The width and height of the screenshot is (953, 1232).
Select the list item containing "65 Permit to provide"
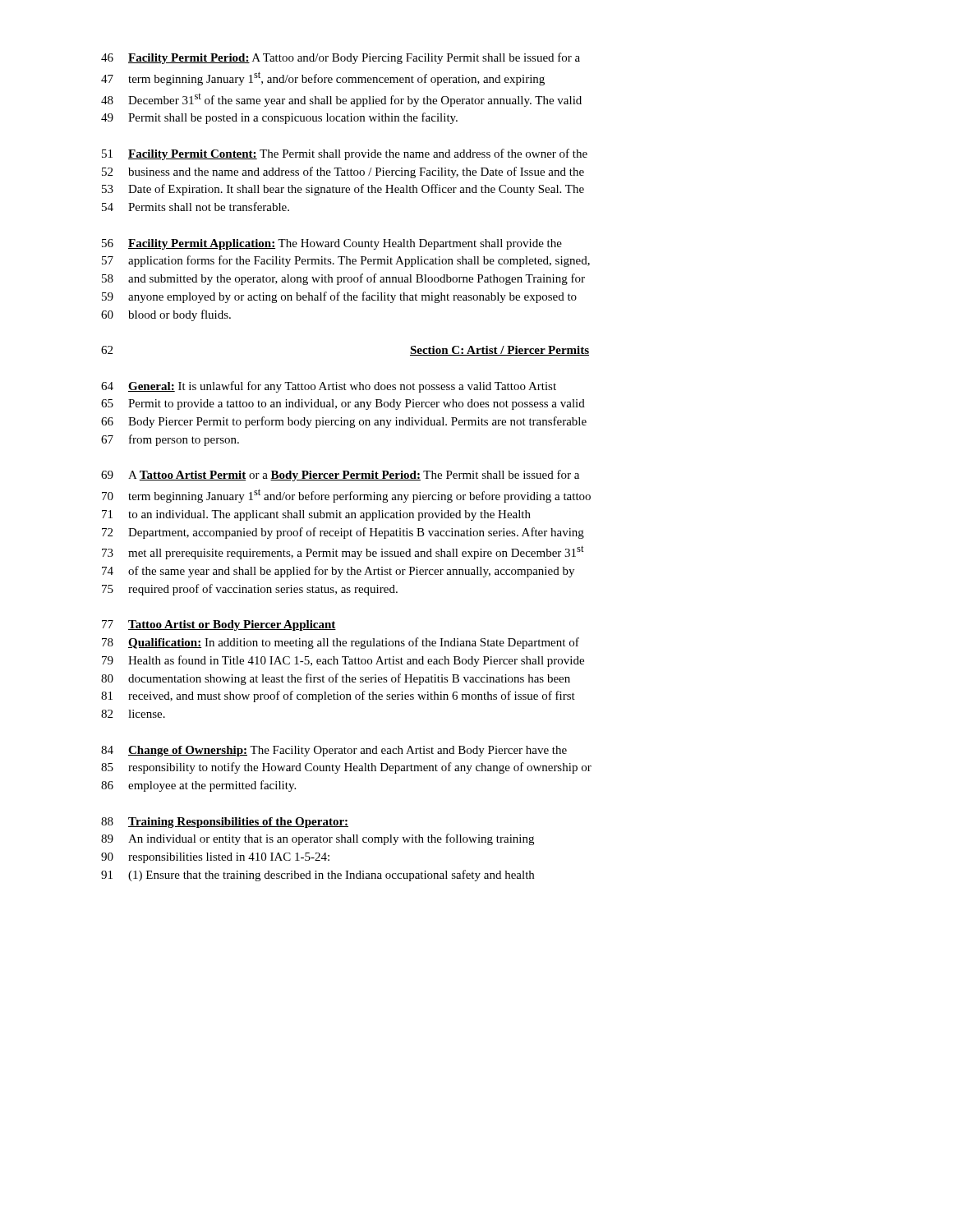(x=476, y=404)
